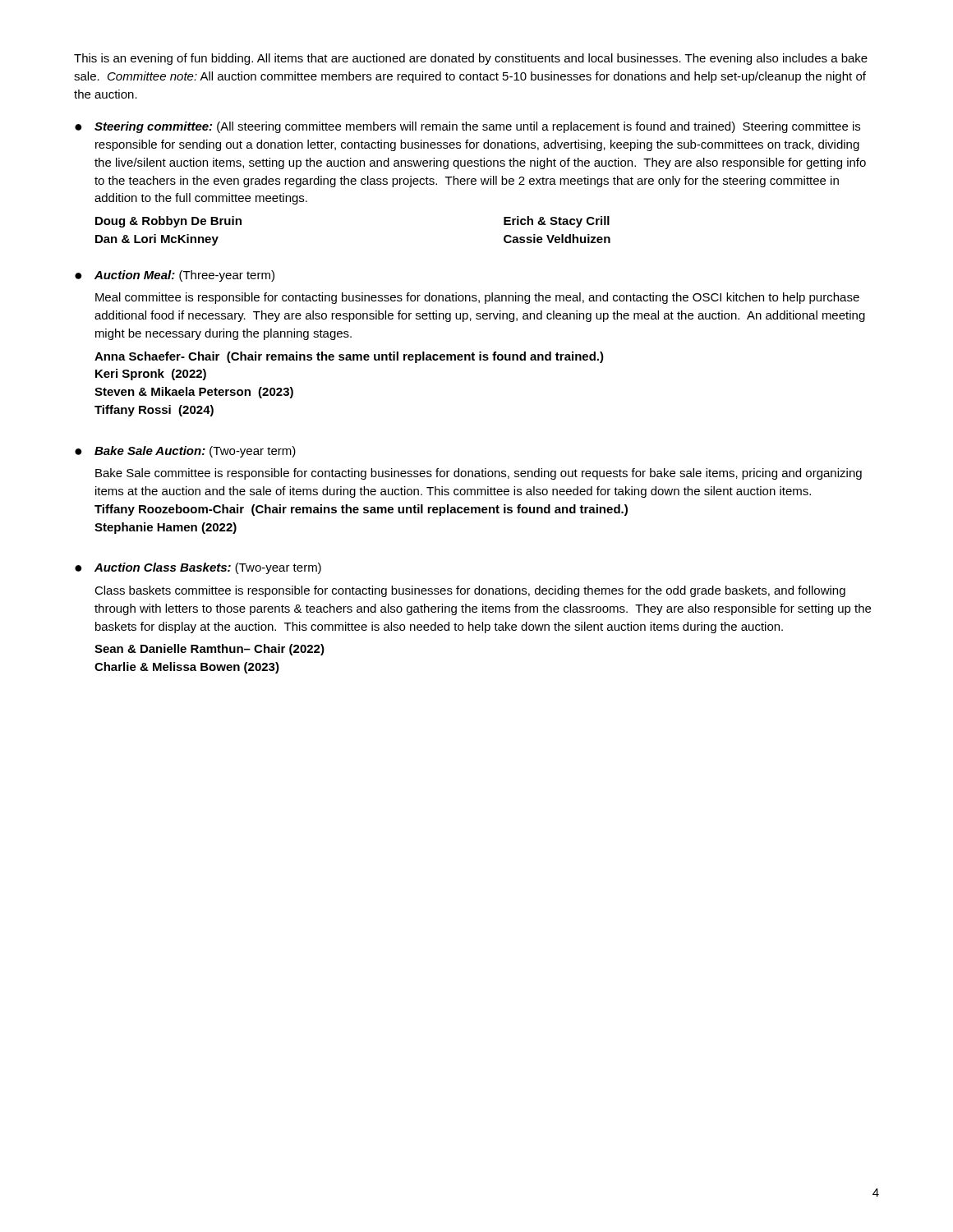
Task: Where is the passage that starts "● Bake Sale Auction: (Two-year term)"?
Action: tap(476, 491)
